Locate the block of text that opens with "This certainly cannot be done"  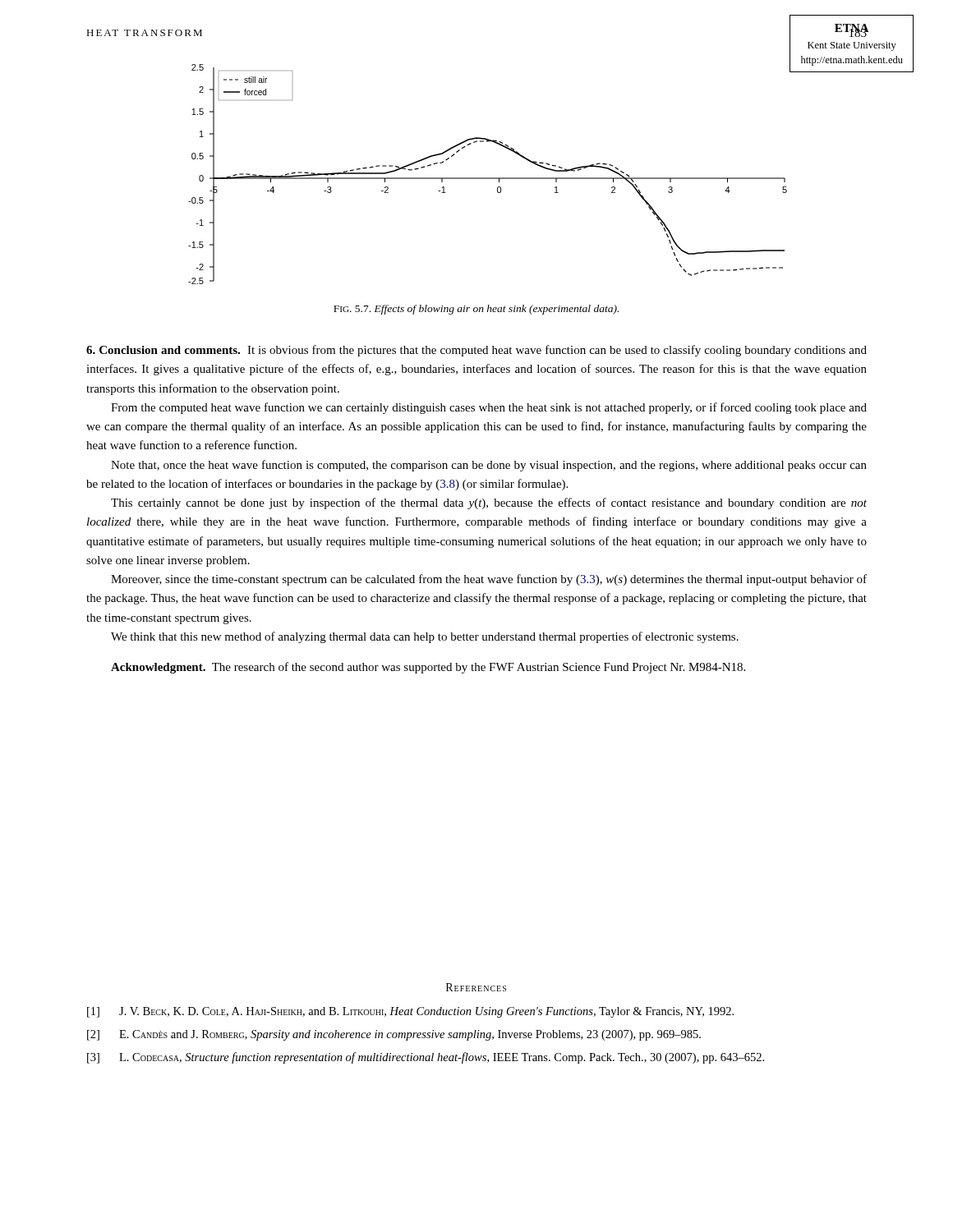click(x=476, y=531)
